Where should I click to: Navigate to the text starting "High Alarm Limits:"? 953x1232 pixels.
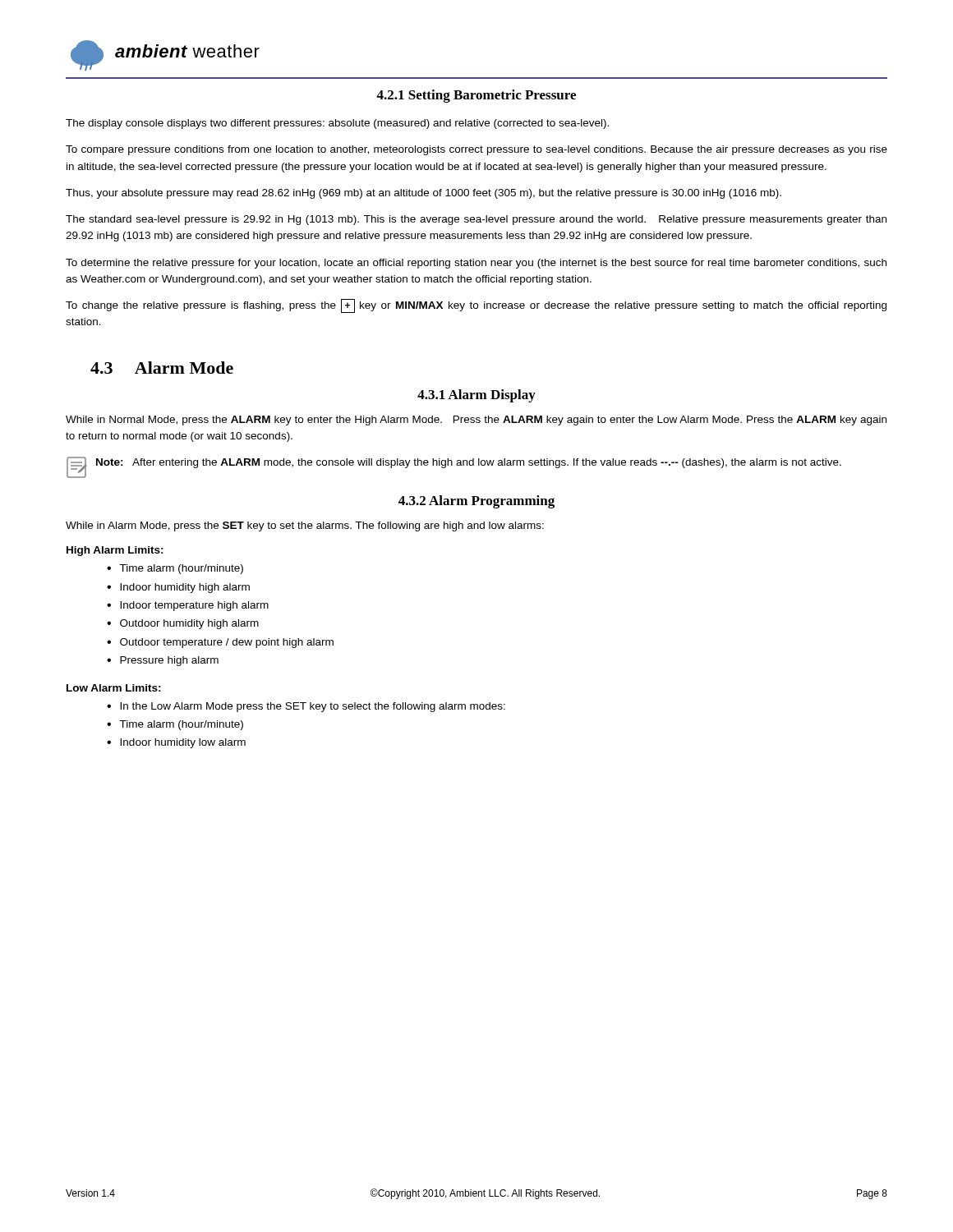click(x=115, y=550)
